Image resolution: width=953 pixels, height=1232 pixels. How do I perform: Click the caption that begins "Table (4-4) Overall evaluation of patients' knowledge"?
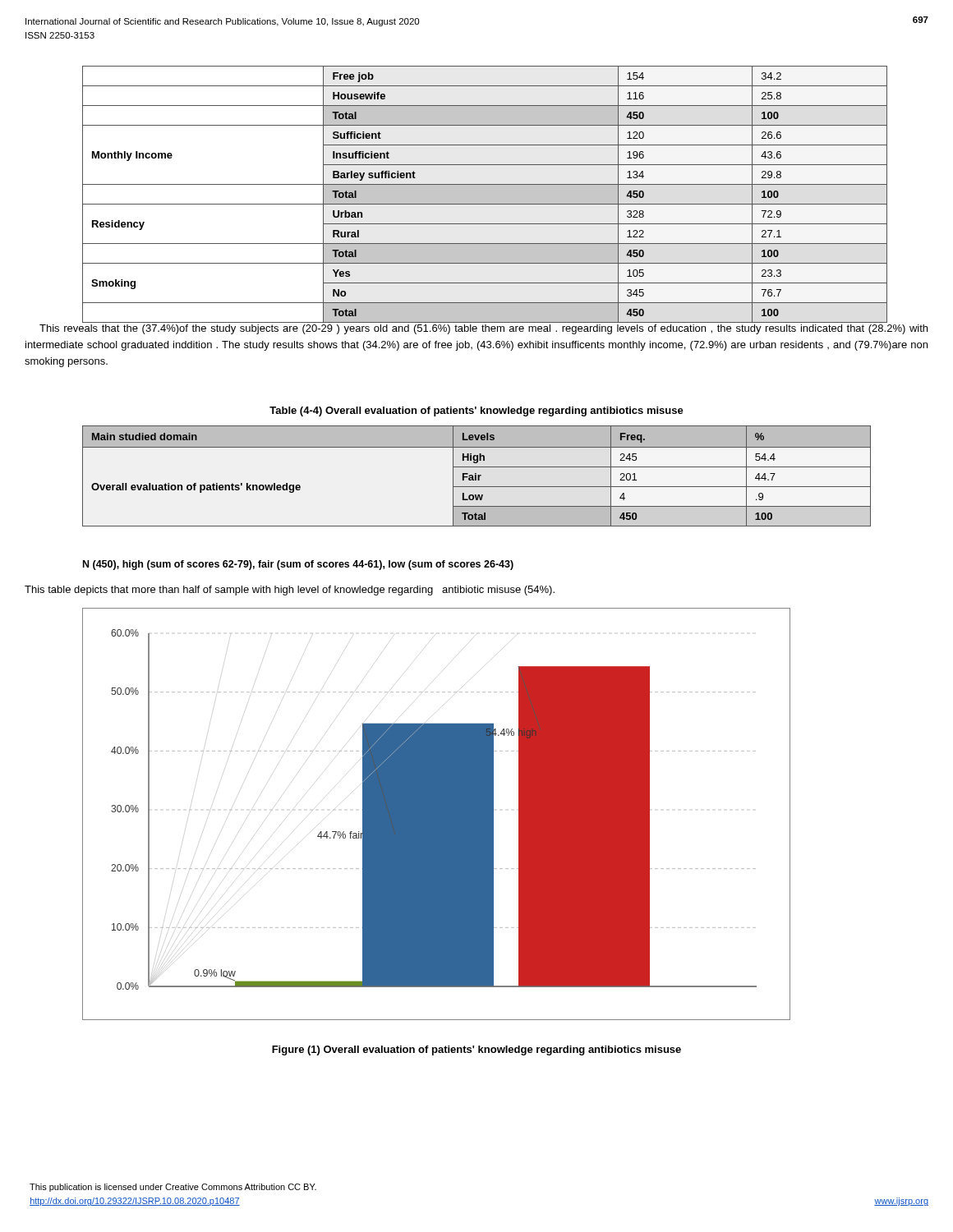pyautogui.click(x=476, y=410)
